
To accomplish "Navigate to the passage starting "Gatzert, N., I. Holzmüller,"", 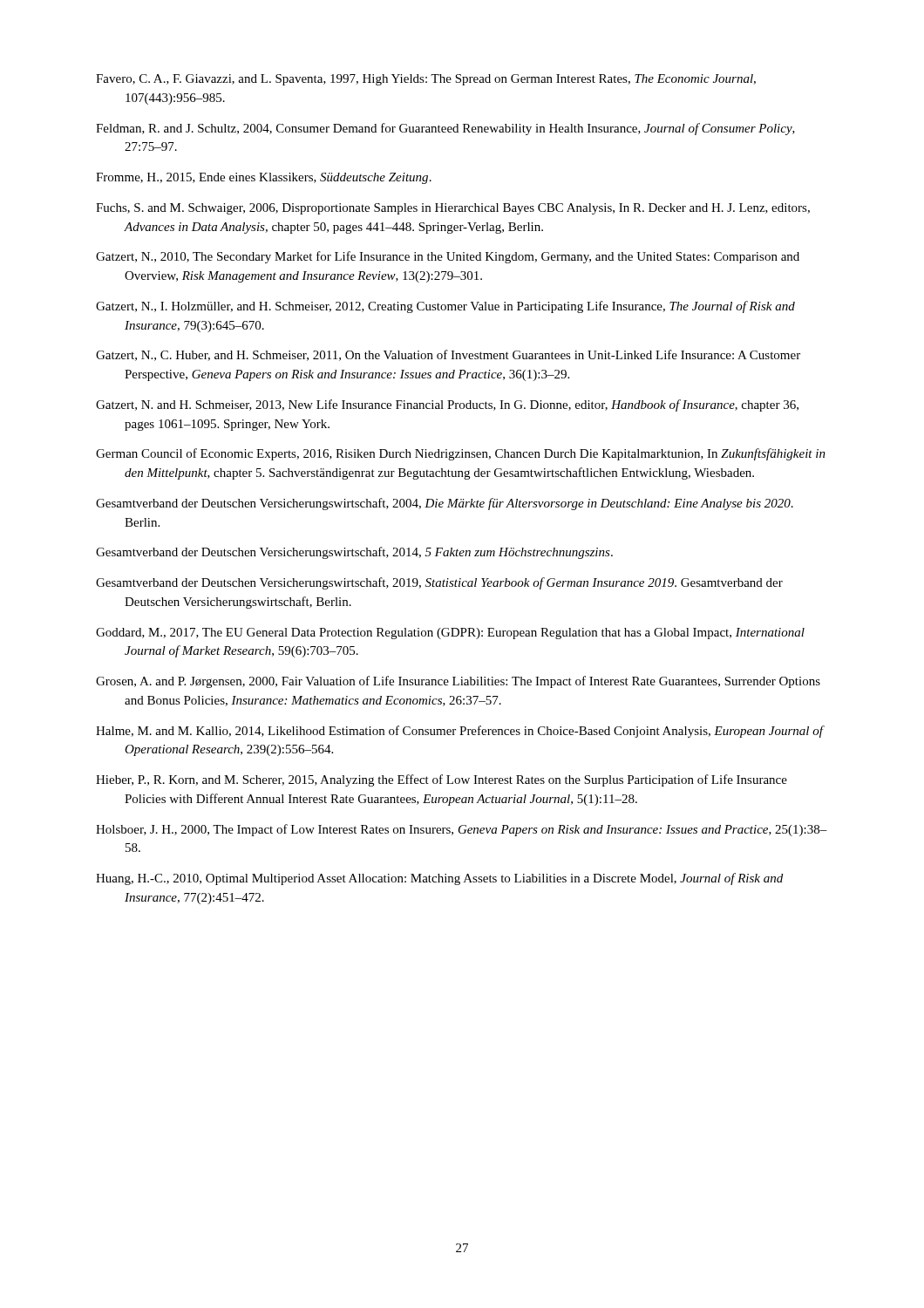I will 445,315.
